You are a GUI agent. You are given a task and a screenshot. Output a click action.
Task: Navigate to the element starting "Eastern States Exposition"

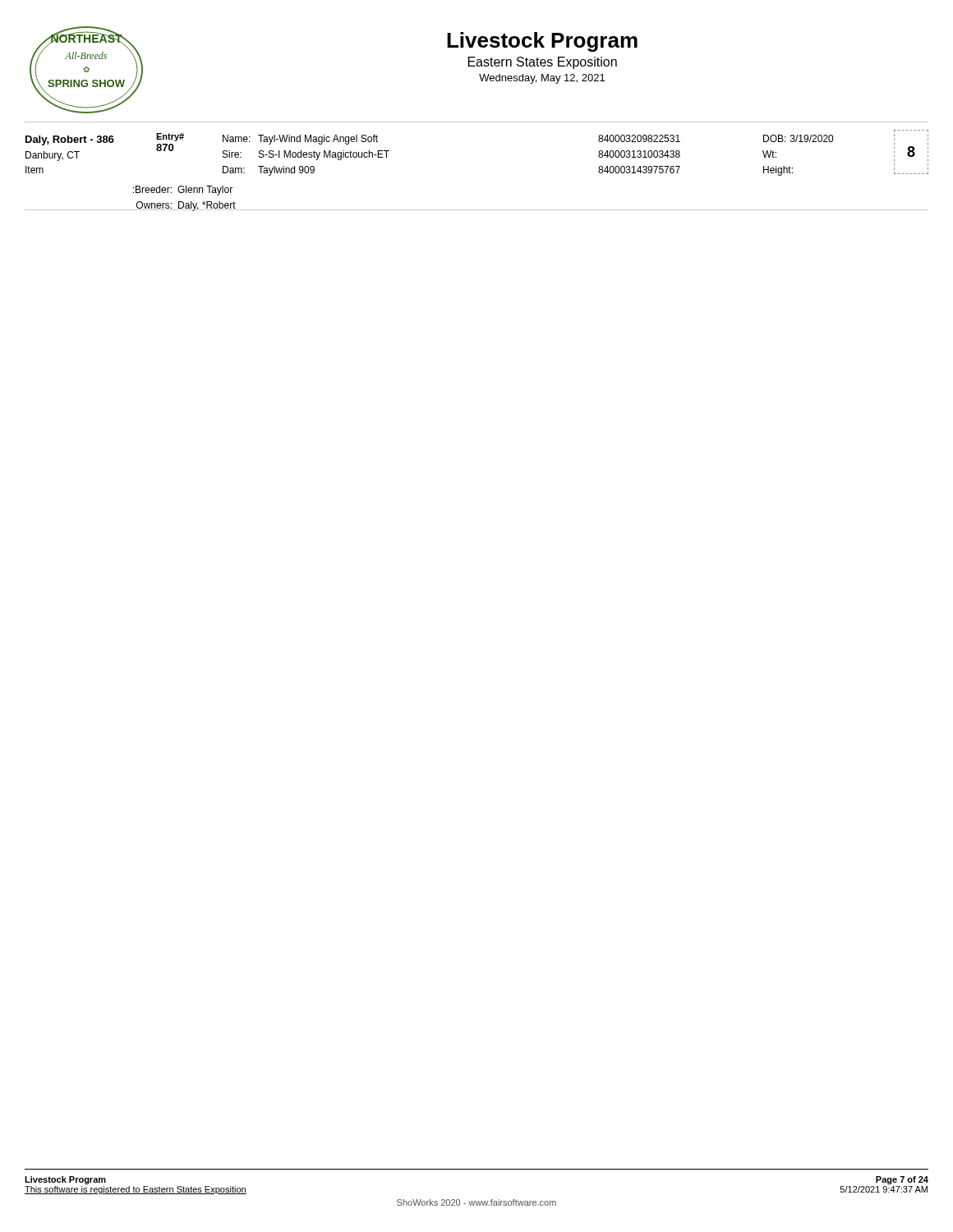(542, 62)
